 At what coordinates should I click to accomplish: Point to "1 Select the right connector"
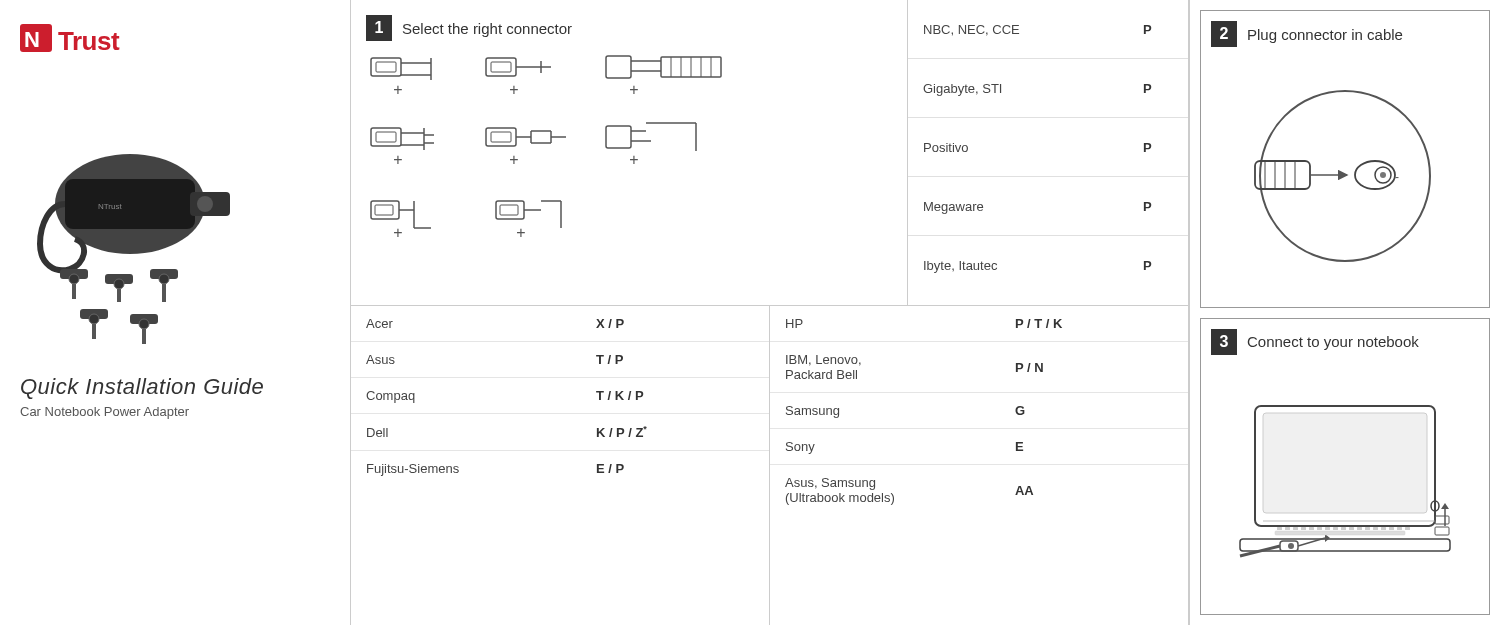click(x=469, y=28)
